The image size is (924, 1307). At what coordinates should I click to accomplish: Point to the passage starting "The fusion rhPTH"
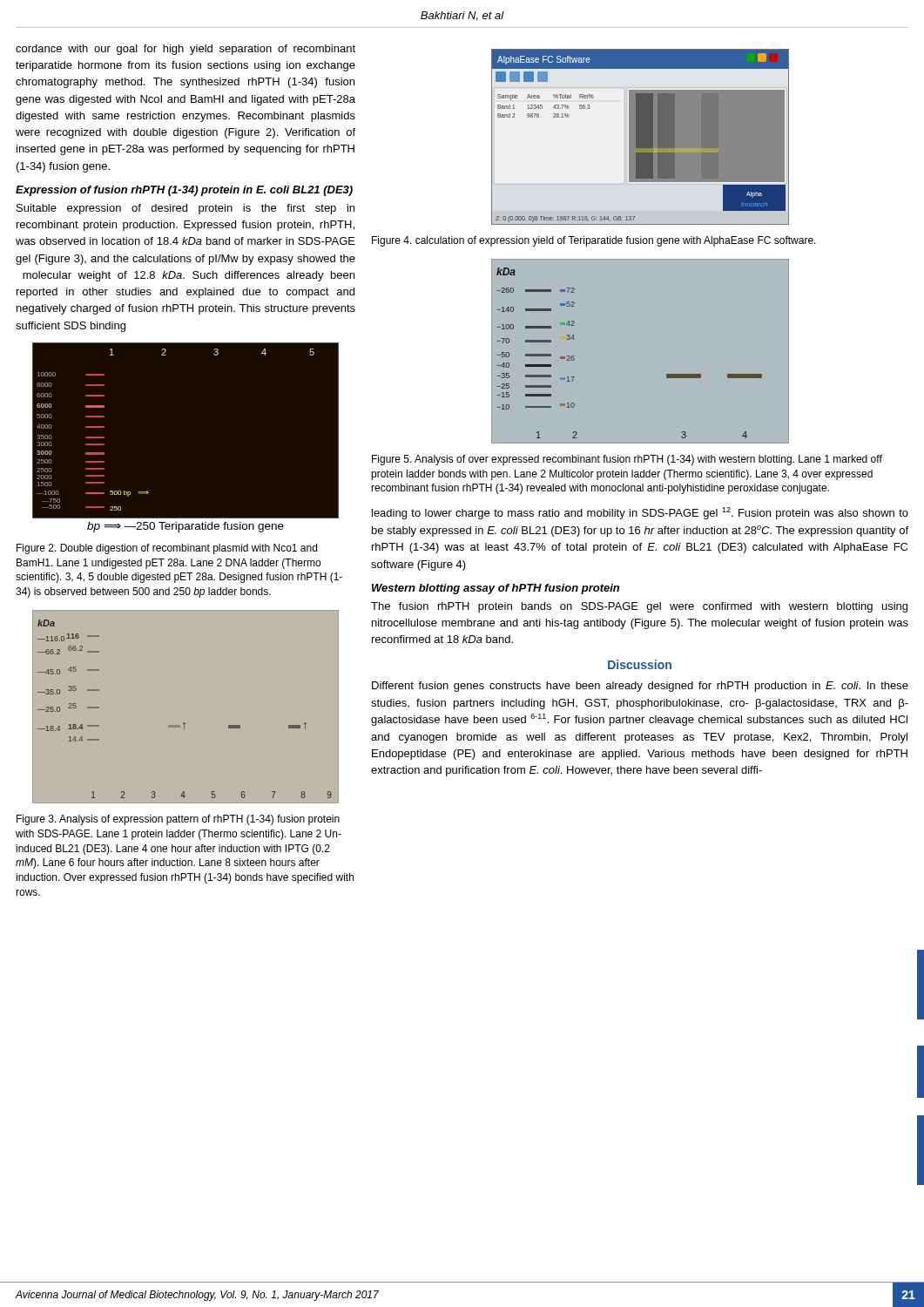point(640,623)
